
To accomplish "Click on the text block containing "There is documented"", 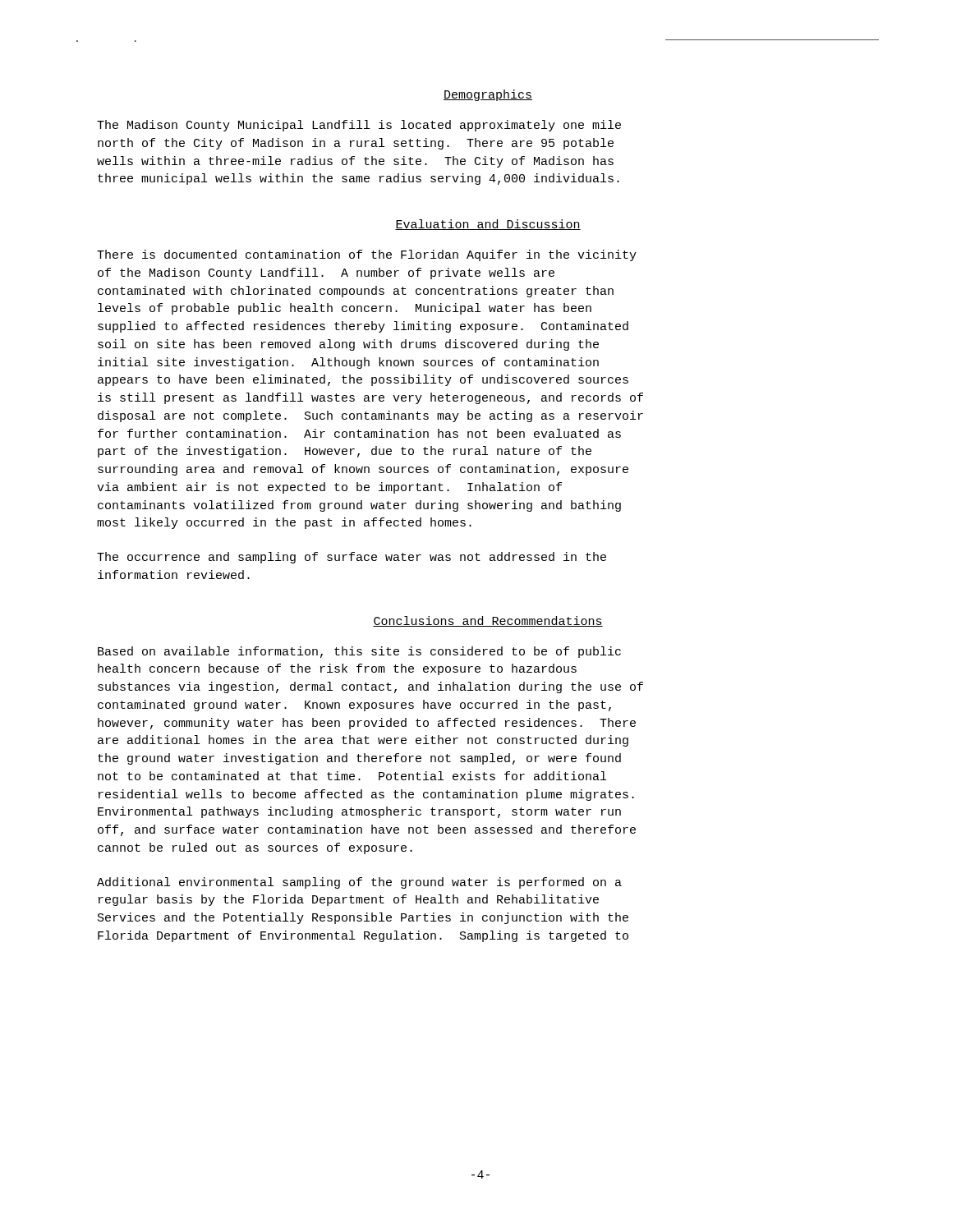I will tap(371, 390).
